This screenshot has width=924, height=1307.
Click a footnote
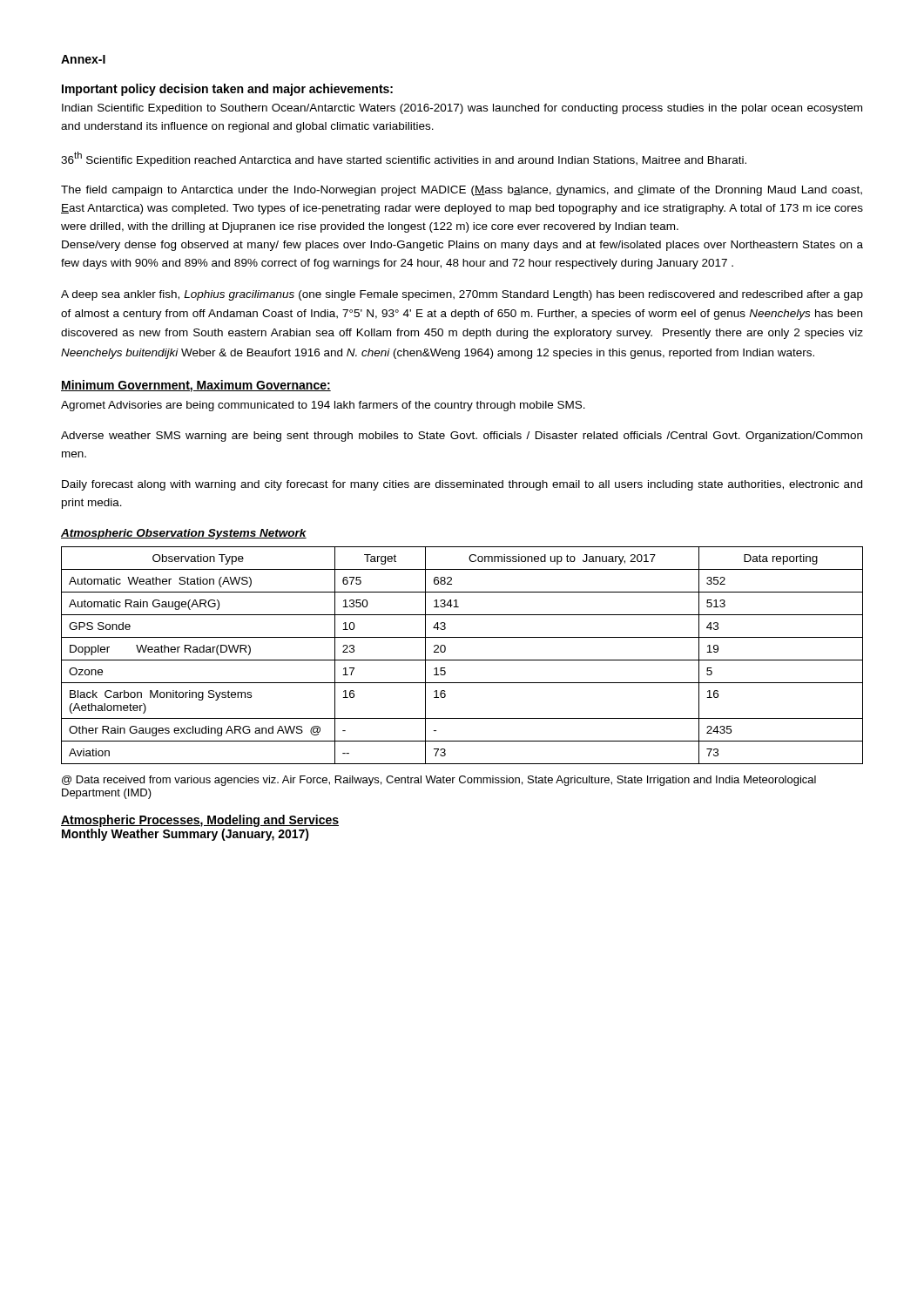(439, 786)
